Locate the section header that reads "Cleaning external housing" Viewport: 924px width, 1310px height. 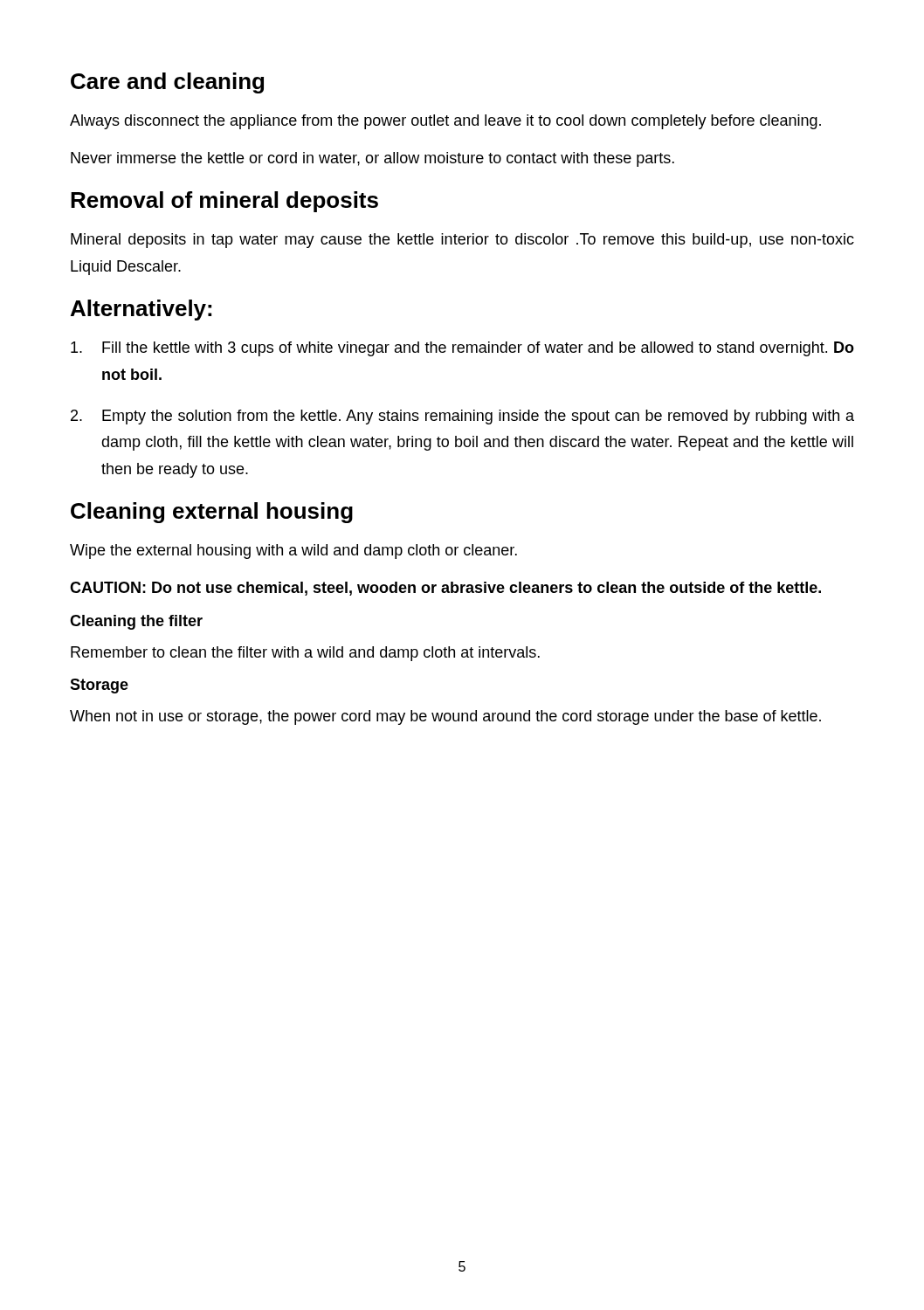[212, 511]
